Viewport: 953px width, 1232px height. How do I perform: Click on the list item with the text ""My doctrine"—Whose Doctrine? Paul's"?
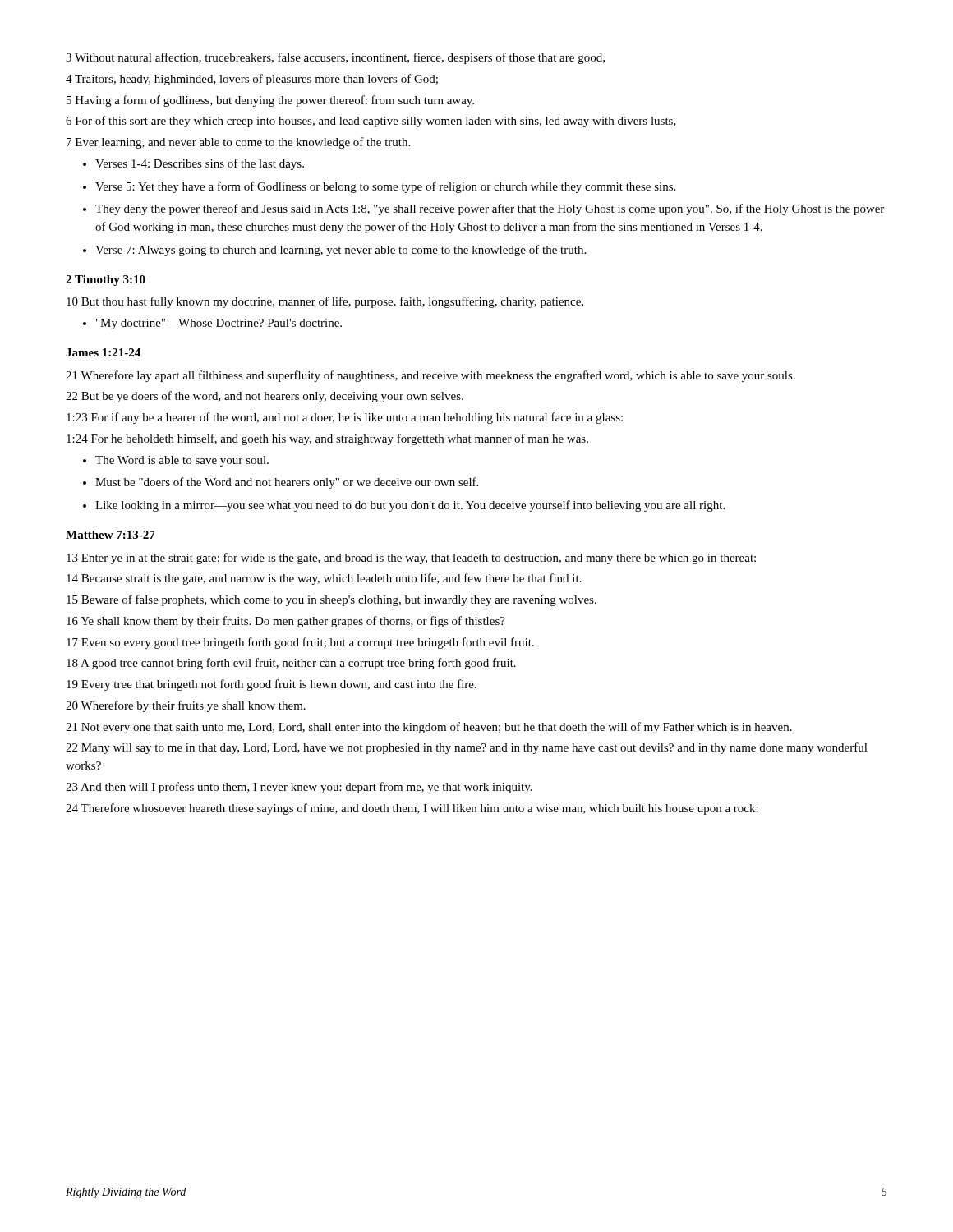(x=219, y=324)
